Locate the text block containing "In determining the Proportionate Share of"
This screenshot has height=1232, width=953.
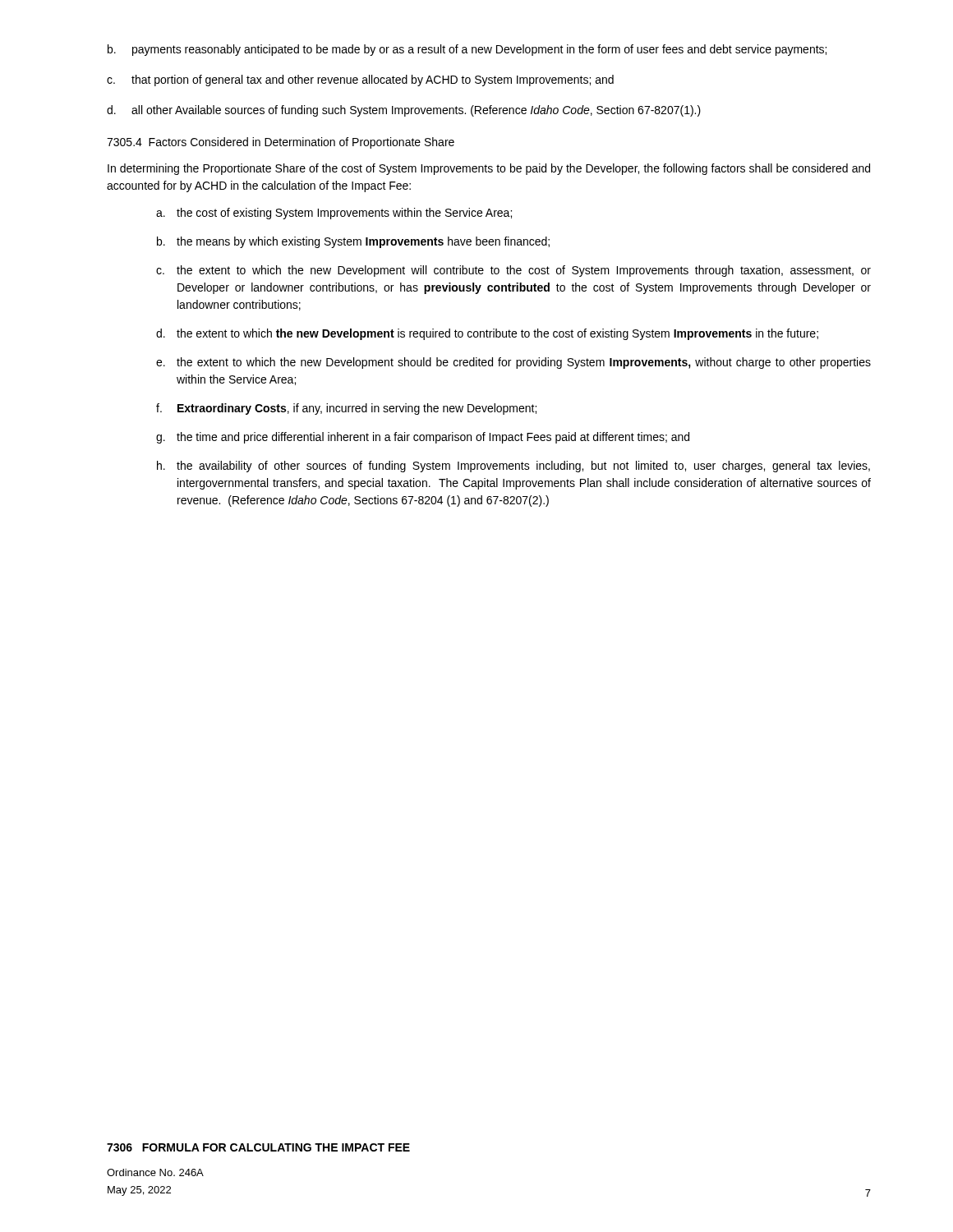point(489,177)
